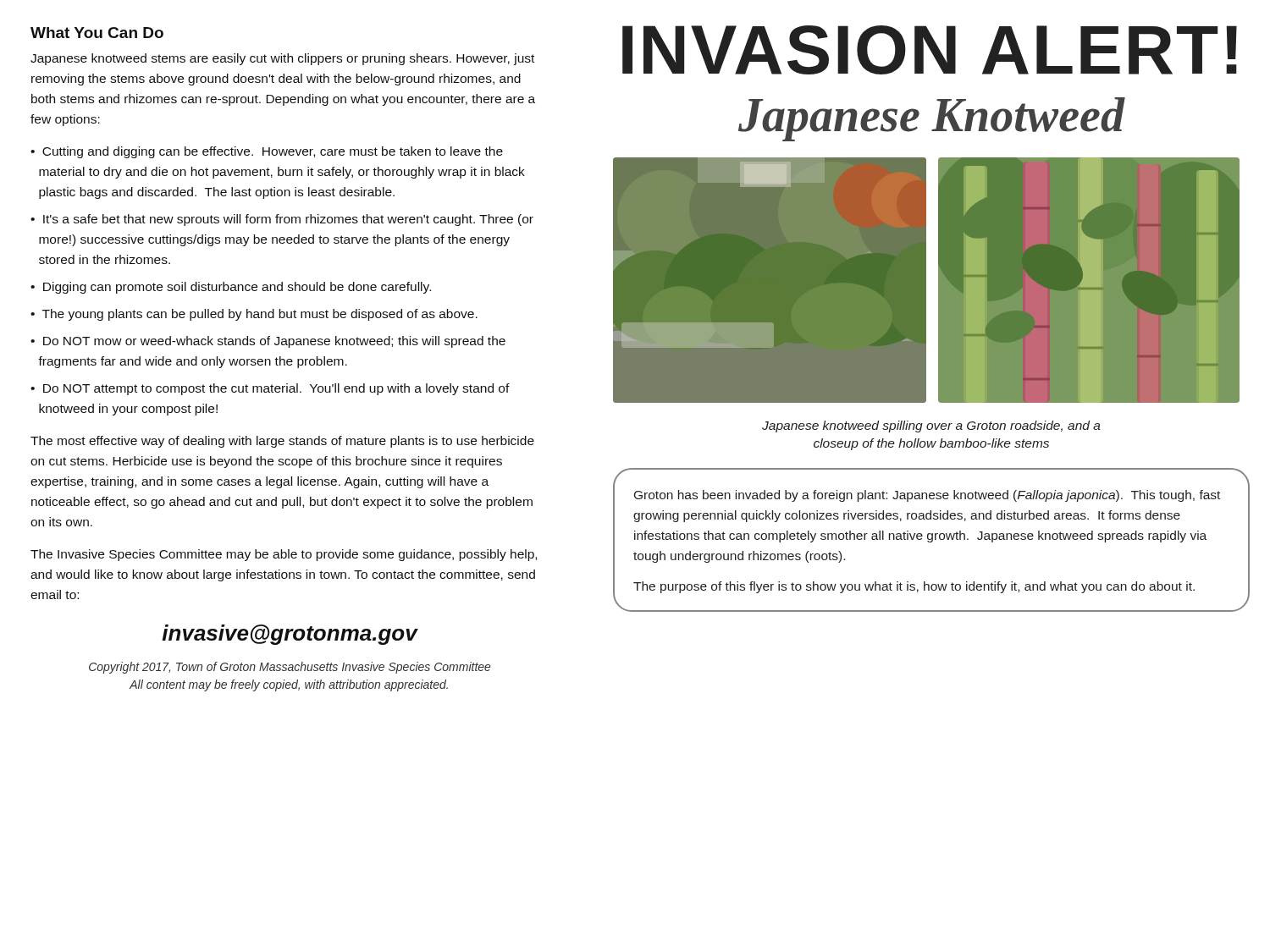Navigate to the passage starting "Japanese knotweed stems are easily cut"
The width and height of the screenshot is (1270, 952).
point(290,89)
